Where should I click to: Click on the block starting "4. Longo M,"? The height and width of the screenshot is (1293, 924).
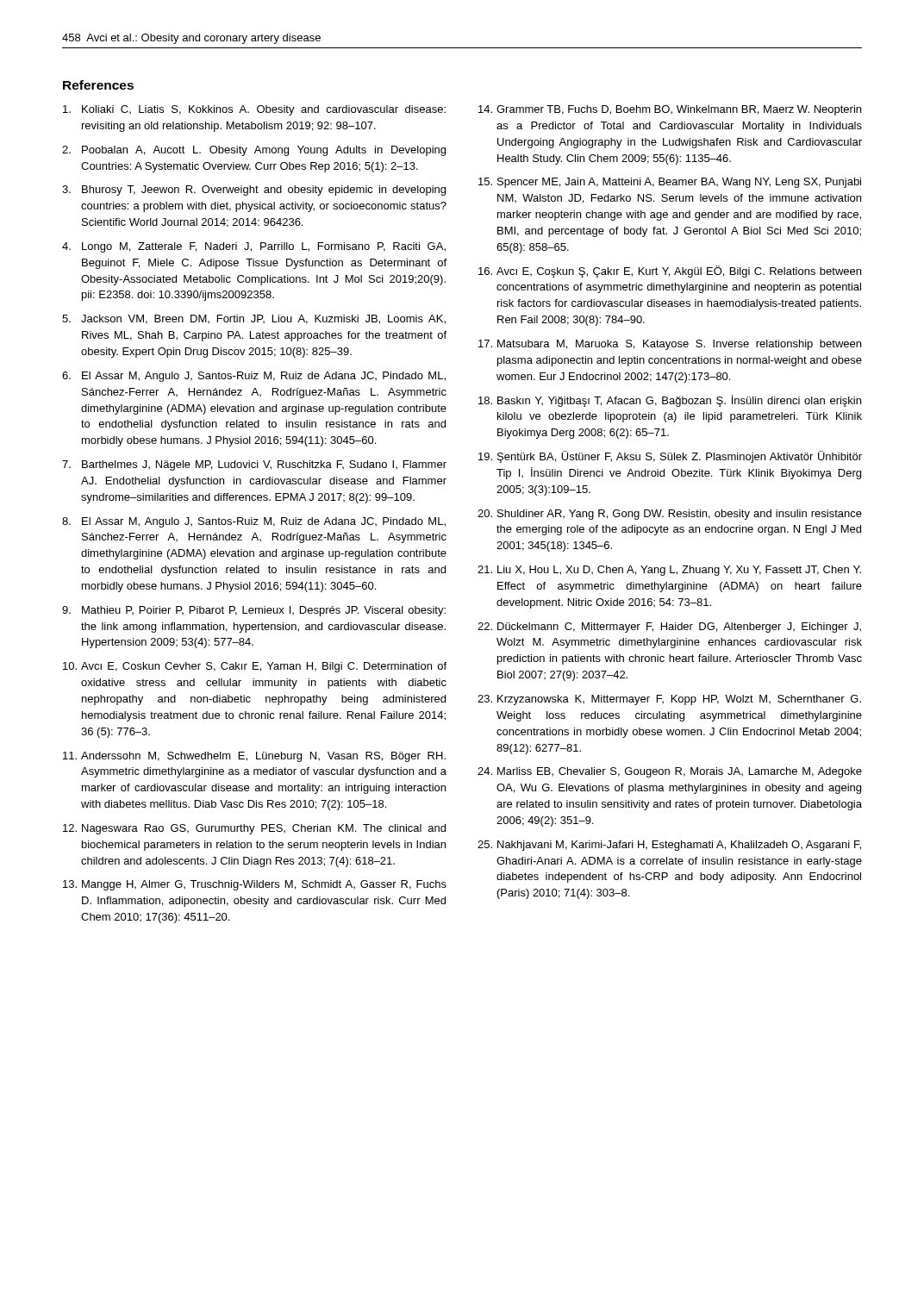tap(254, 271)
